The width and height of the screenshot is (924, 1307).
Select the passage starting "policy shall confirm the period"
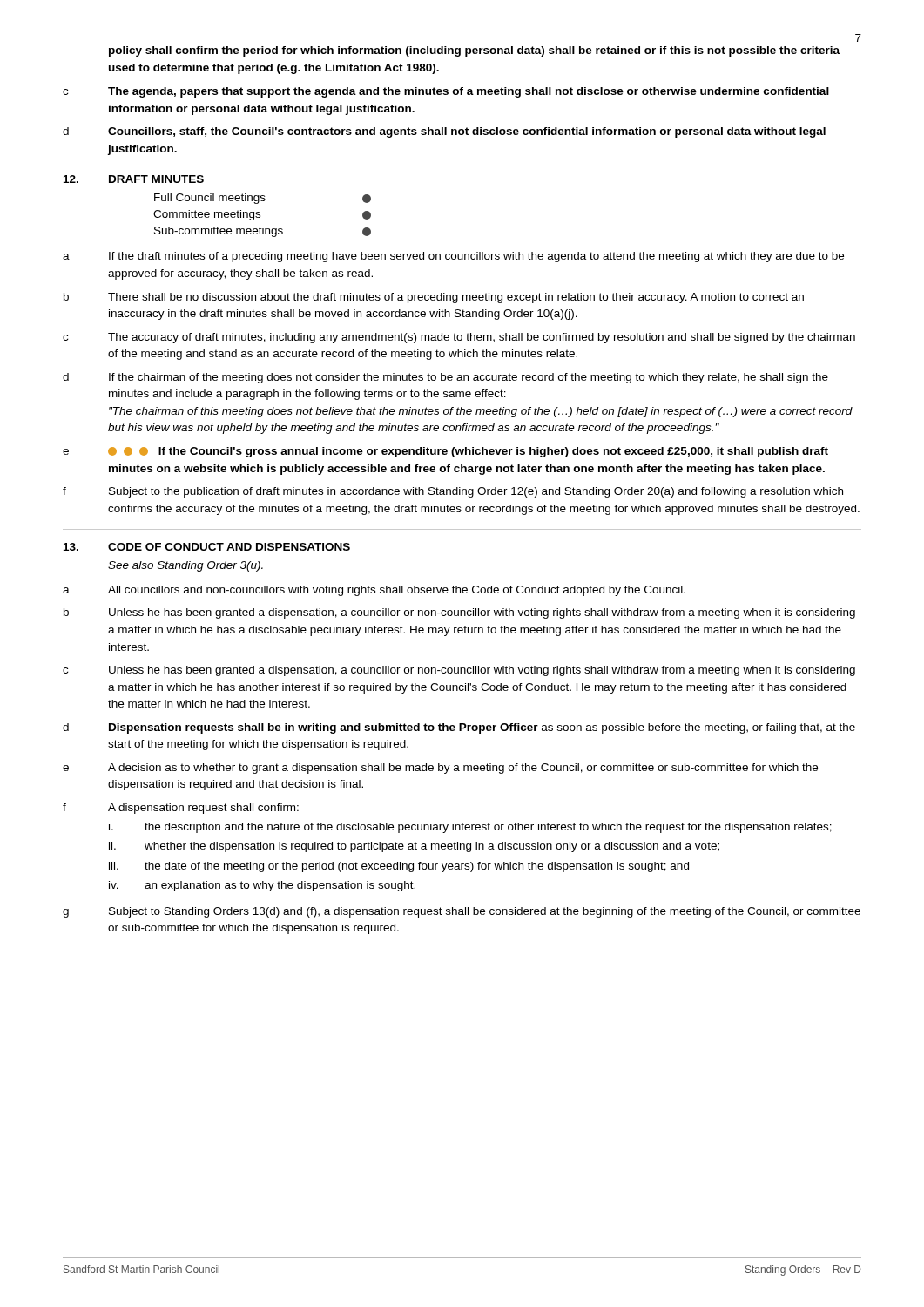click(x=474, y=59)
